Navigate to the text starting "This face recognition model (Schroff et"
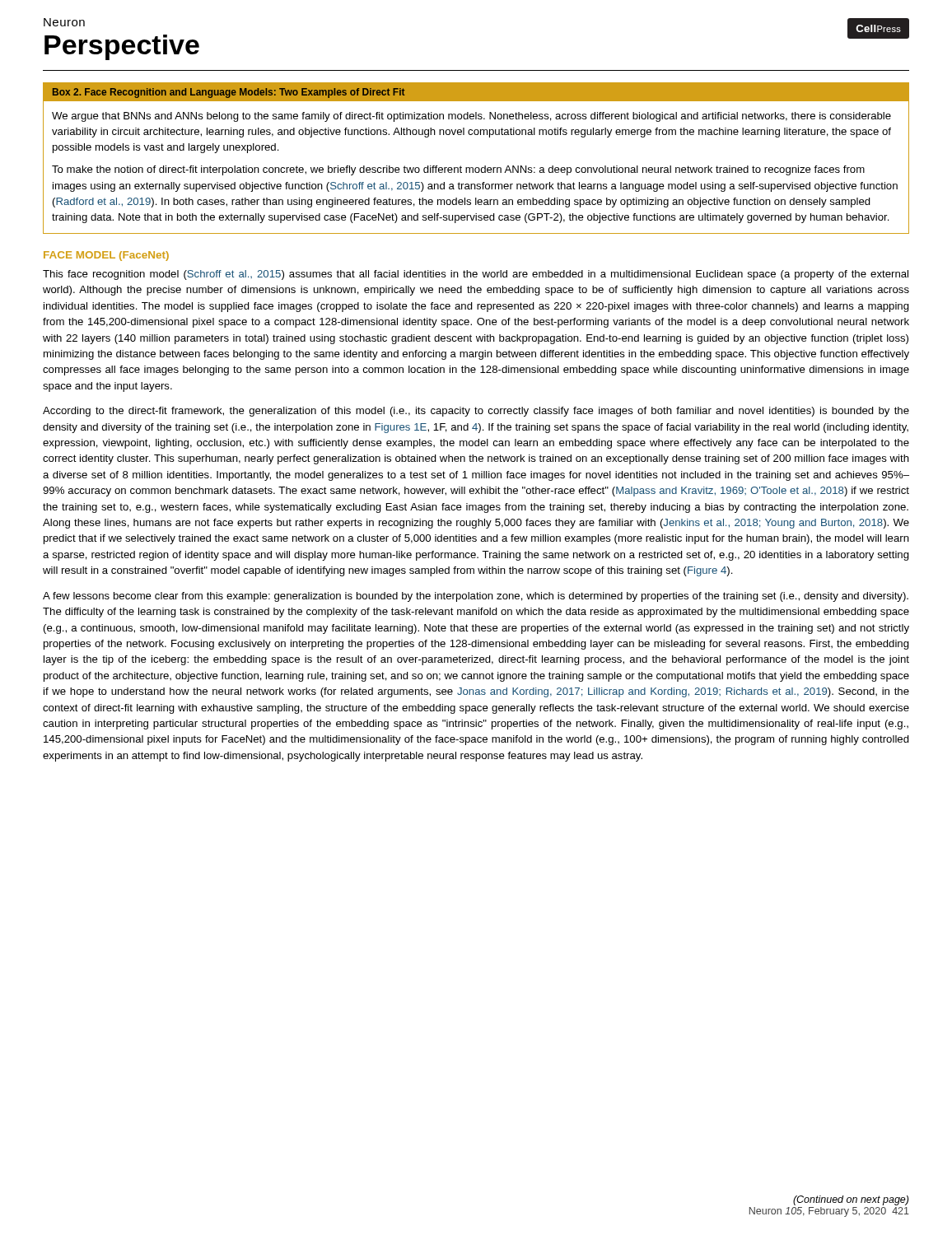The height and width of the screenshot is (1235, 952). (x=476, y=330)
